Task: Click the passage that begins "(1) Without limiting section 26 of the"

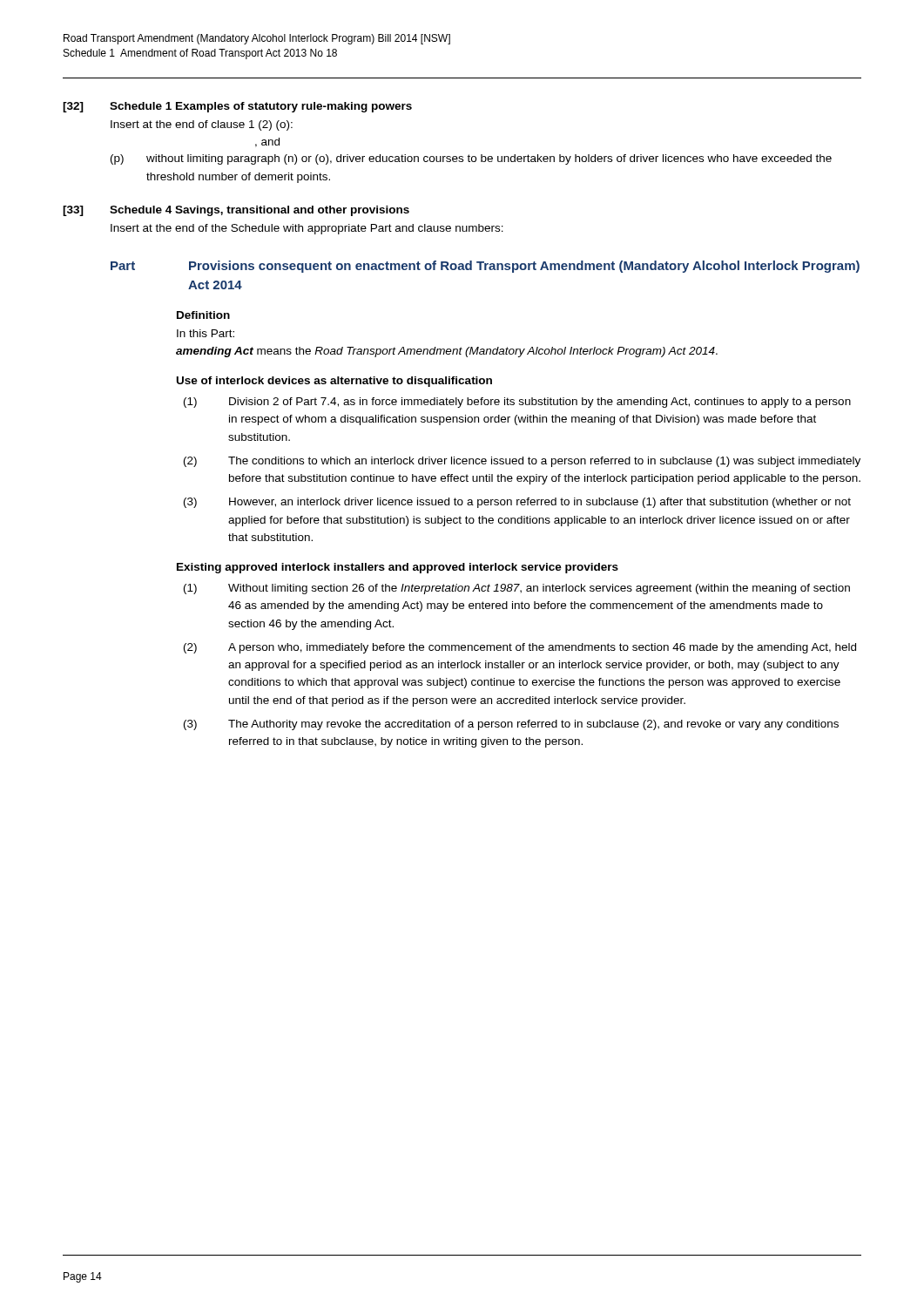Action: pyautogui.click(x=519, y=606)
